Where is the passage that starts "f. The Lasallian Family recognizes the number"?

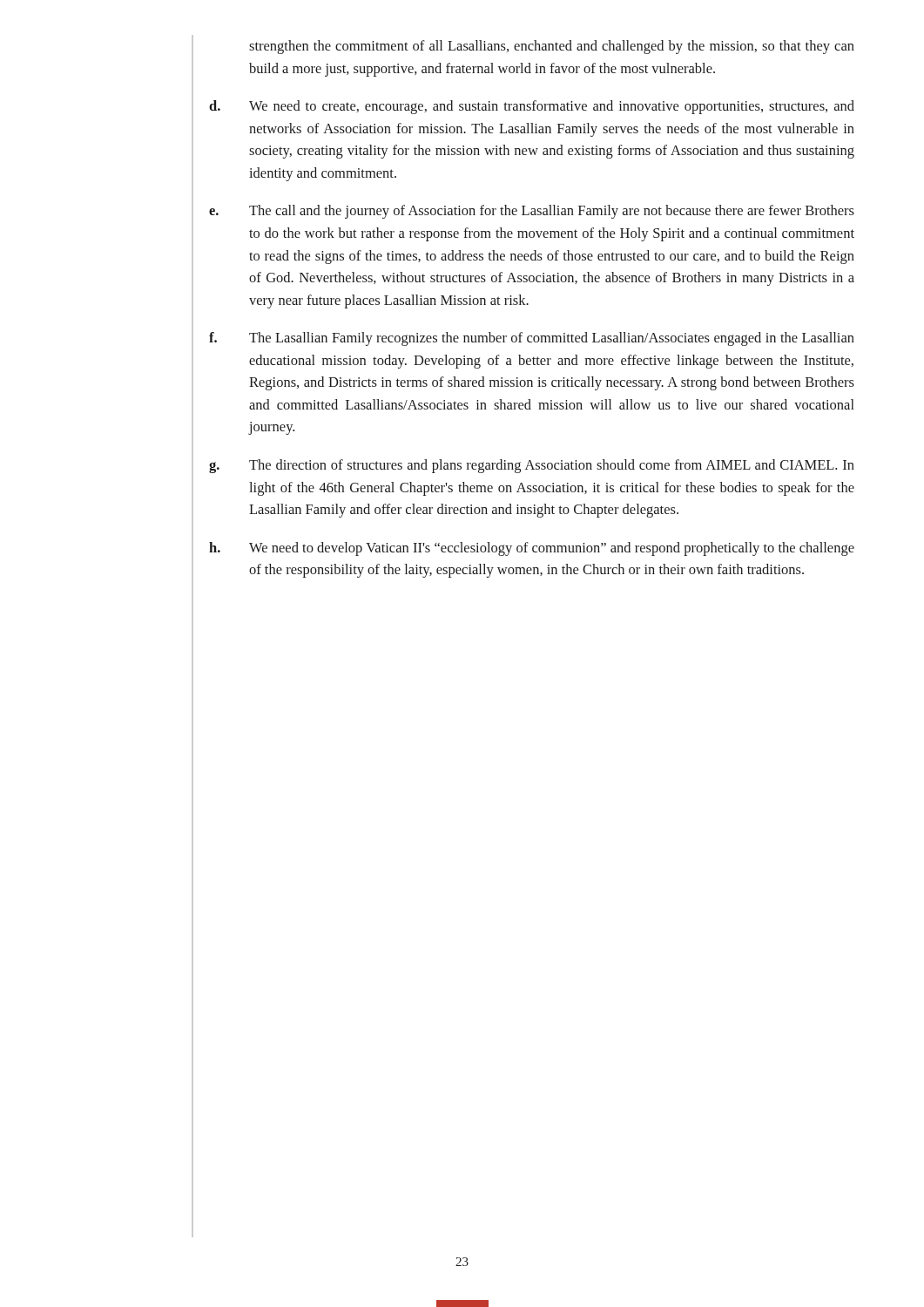532,383
